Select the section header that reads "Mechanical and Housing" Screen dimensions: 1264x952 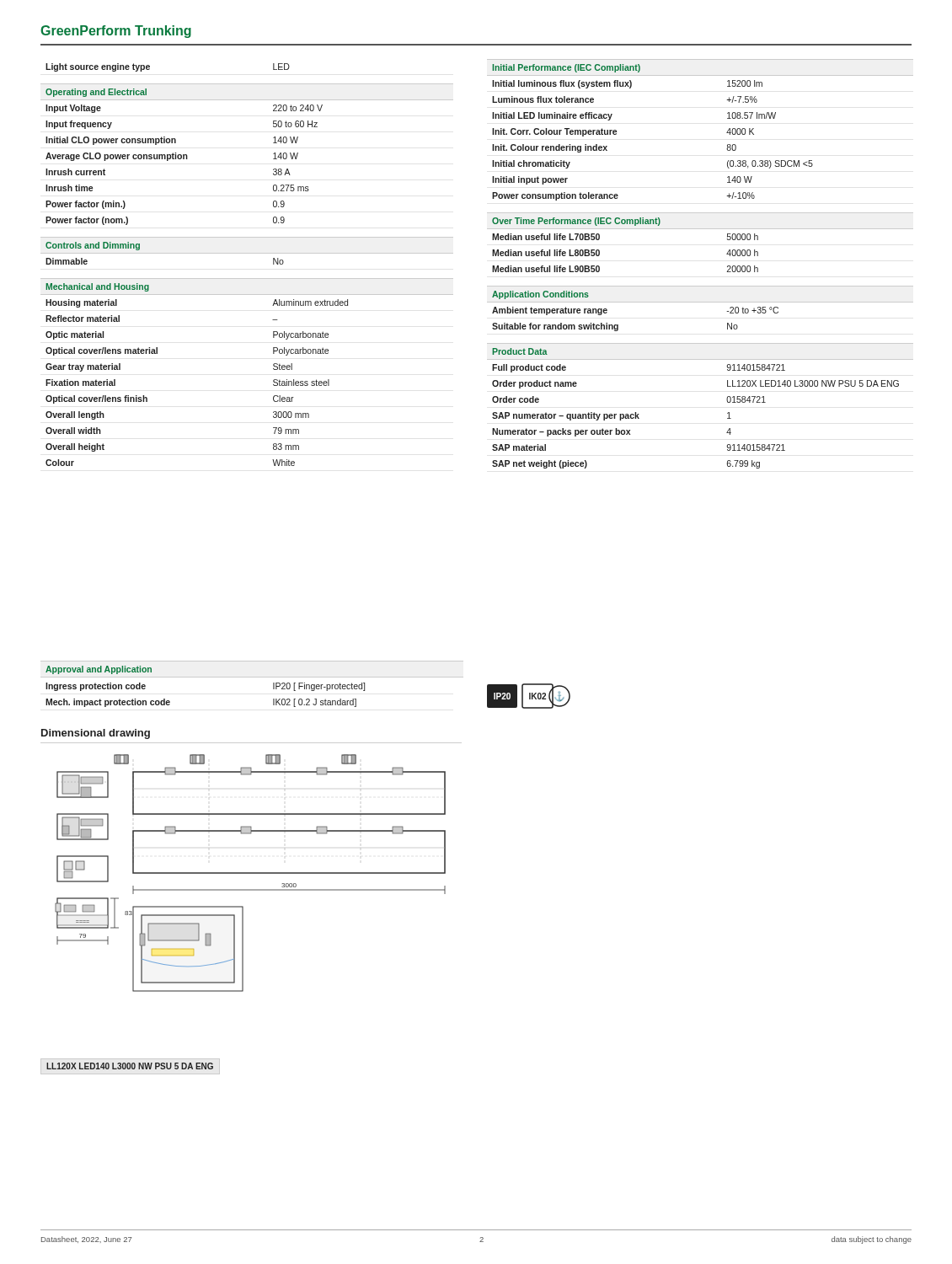click(x=97, y=287)
